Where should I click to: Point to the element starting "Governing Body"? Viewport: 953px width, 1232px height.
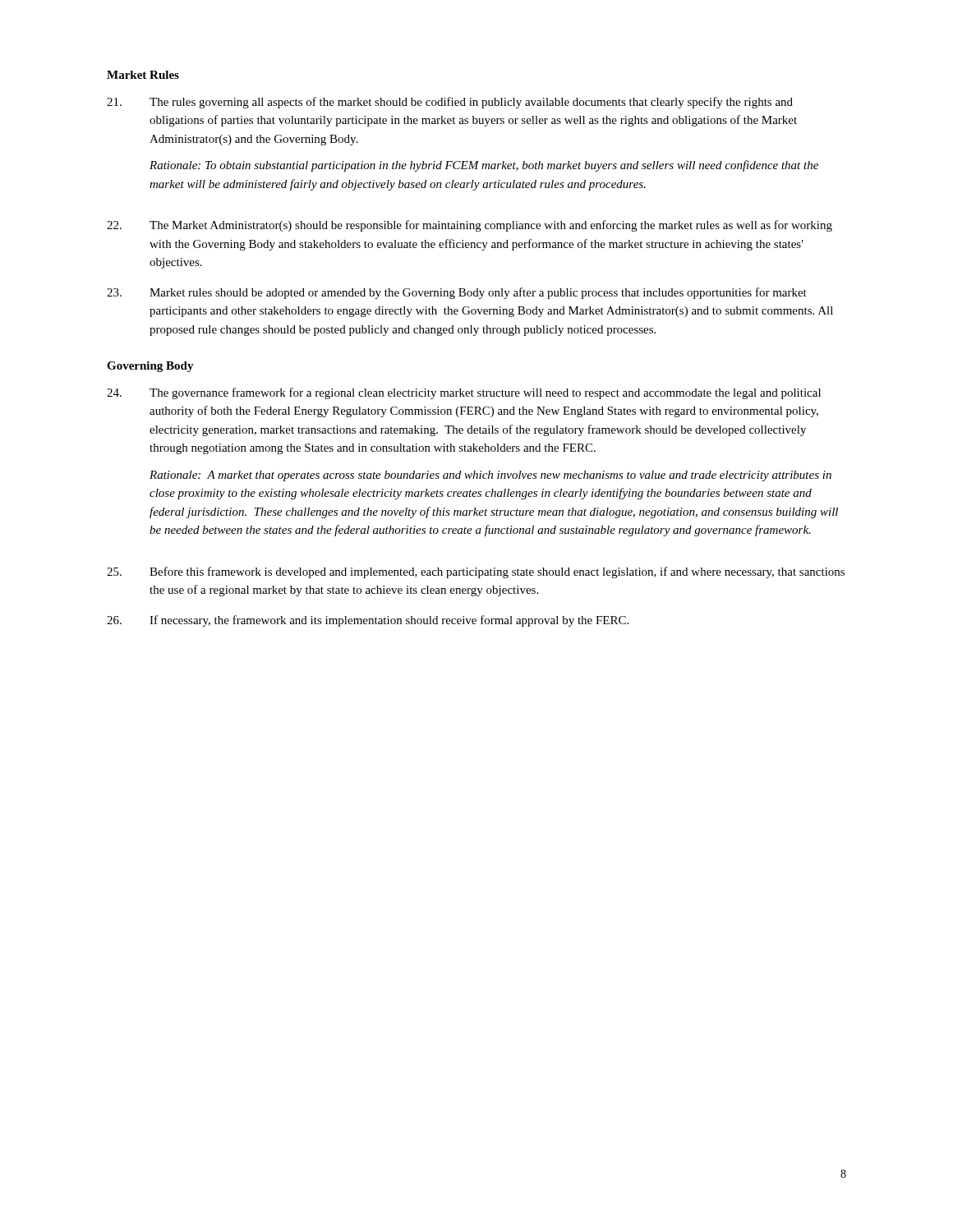(x=150, y=365)
